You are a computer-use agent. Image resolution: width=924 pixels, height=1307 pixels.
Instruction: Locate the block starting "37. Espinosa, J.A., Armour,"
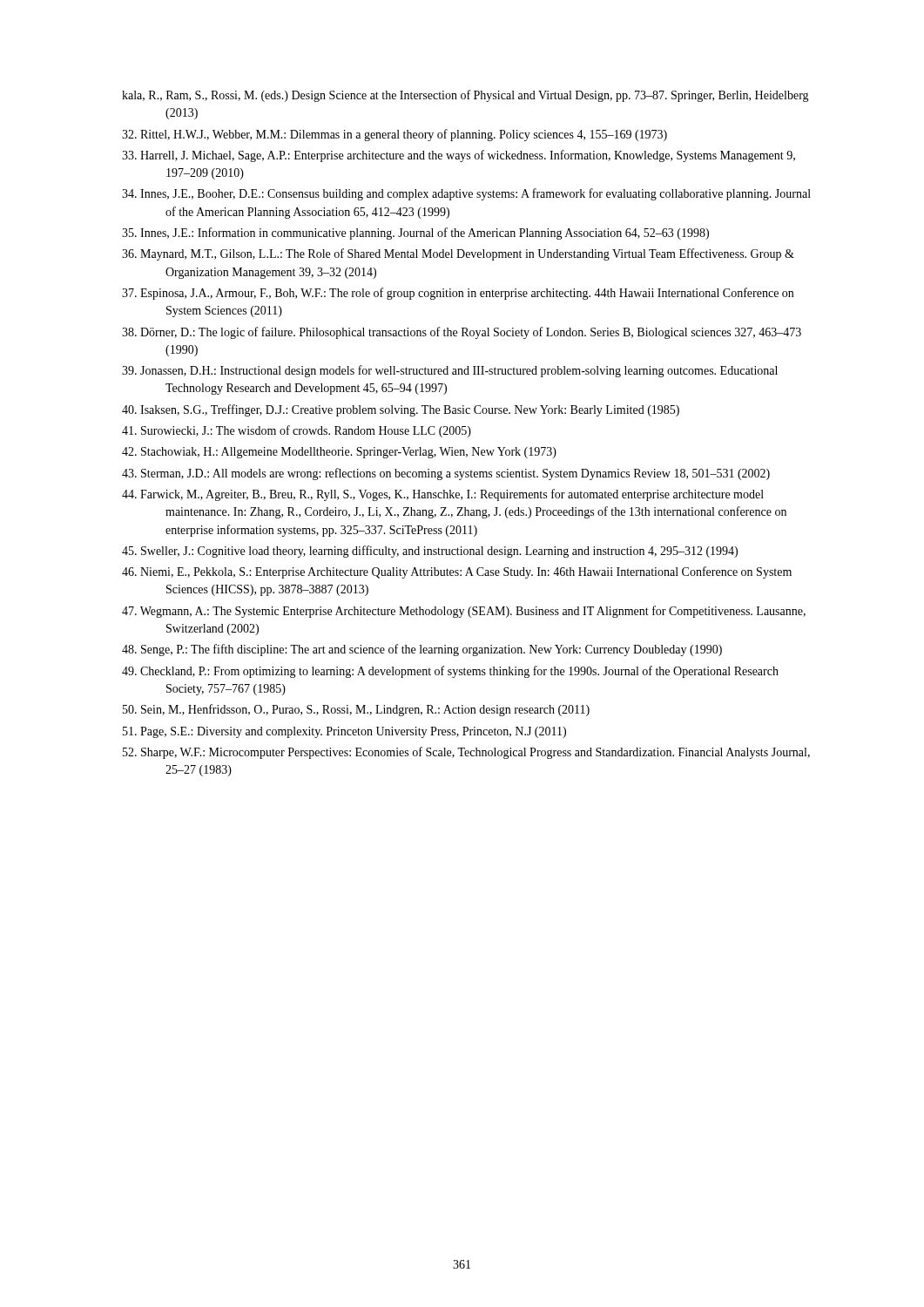[x=458, y=302]
